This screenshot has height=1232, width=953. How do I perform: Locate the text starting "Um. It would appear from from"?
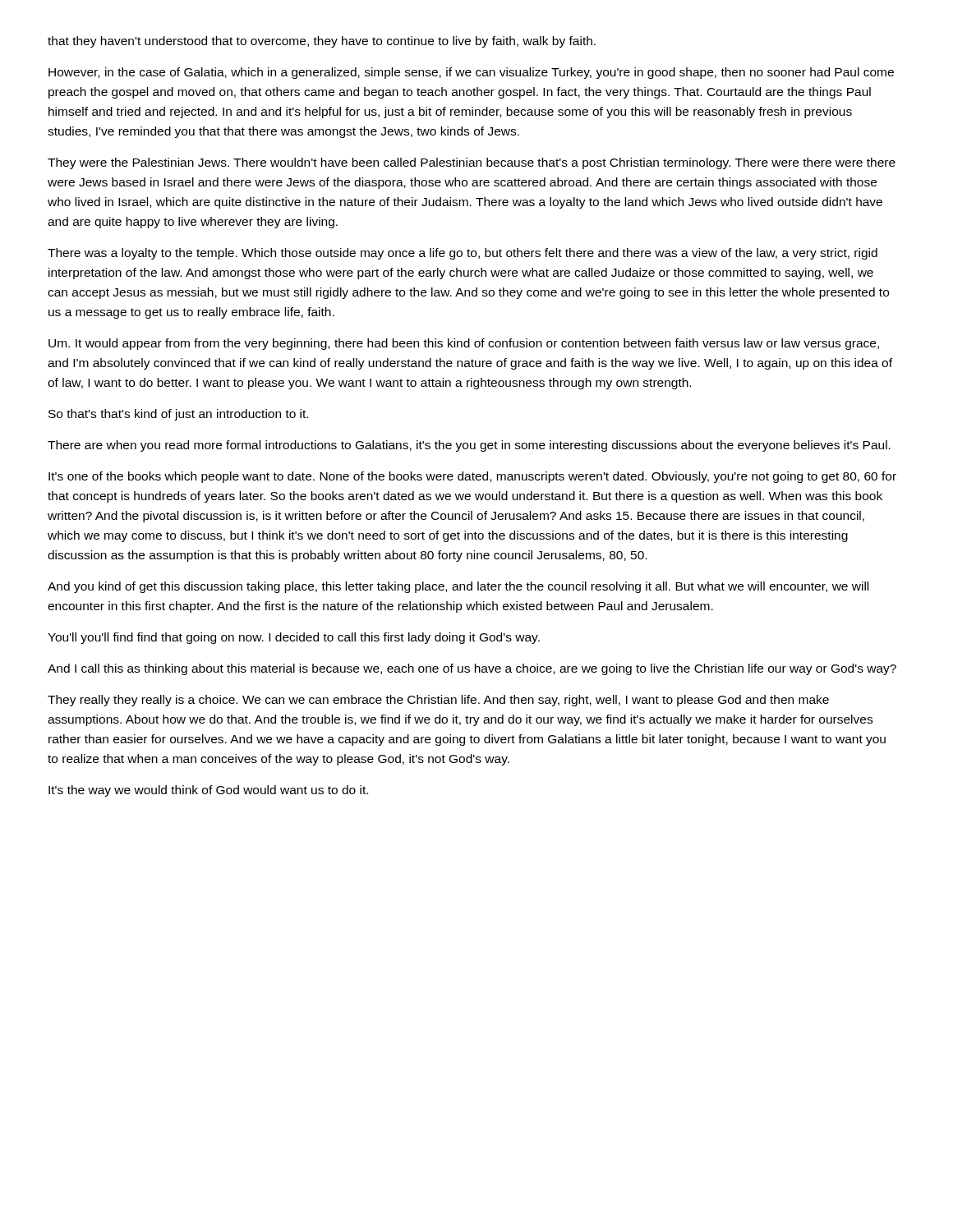pos(470,363)
